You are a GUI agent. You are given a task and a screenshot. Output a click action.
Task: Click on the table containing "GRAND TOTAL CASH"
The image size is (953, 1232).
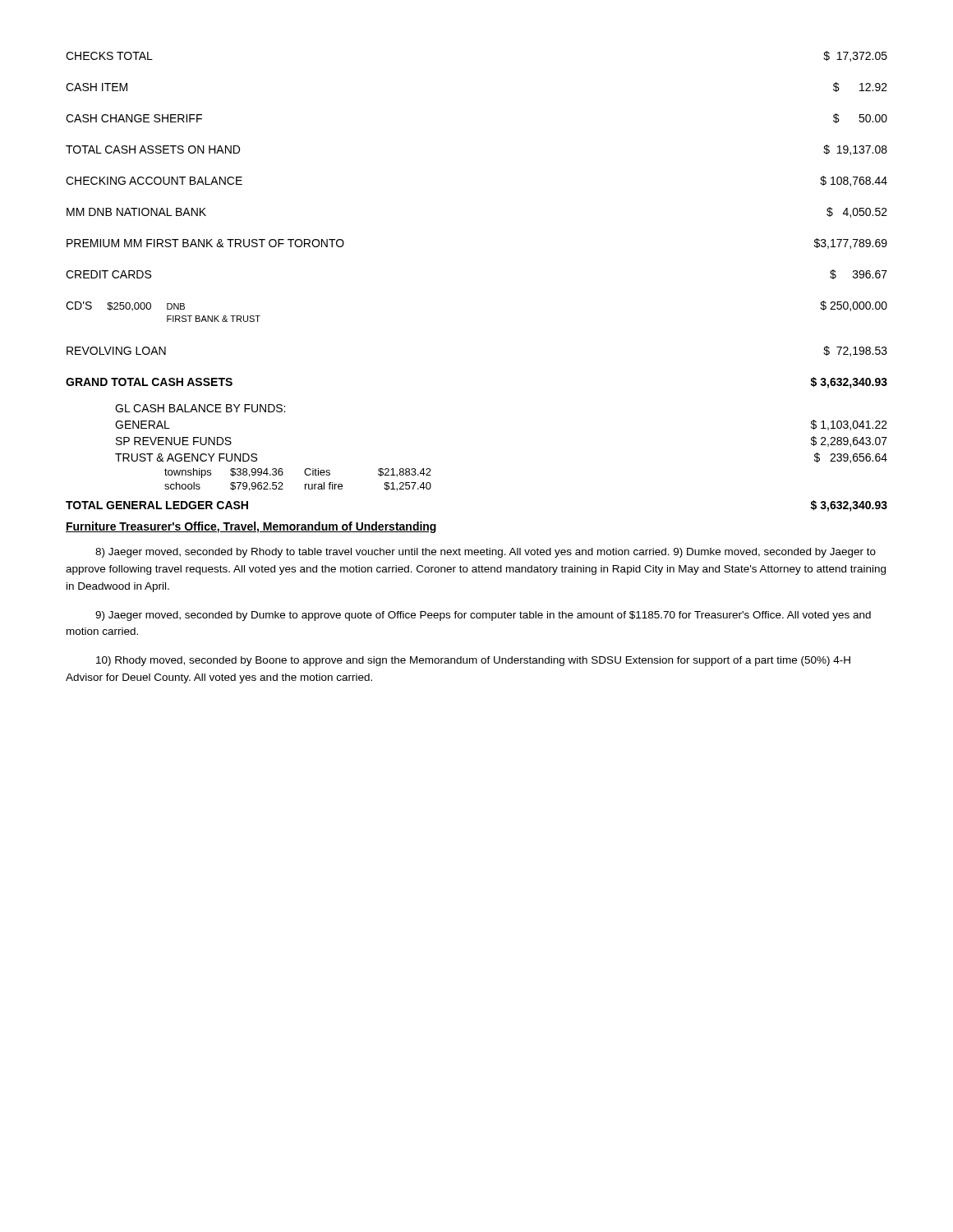pyautogui.click(x=476, y=433)
